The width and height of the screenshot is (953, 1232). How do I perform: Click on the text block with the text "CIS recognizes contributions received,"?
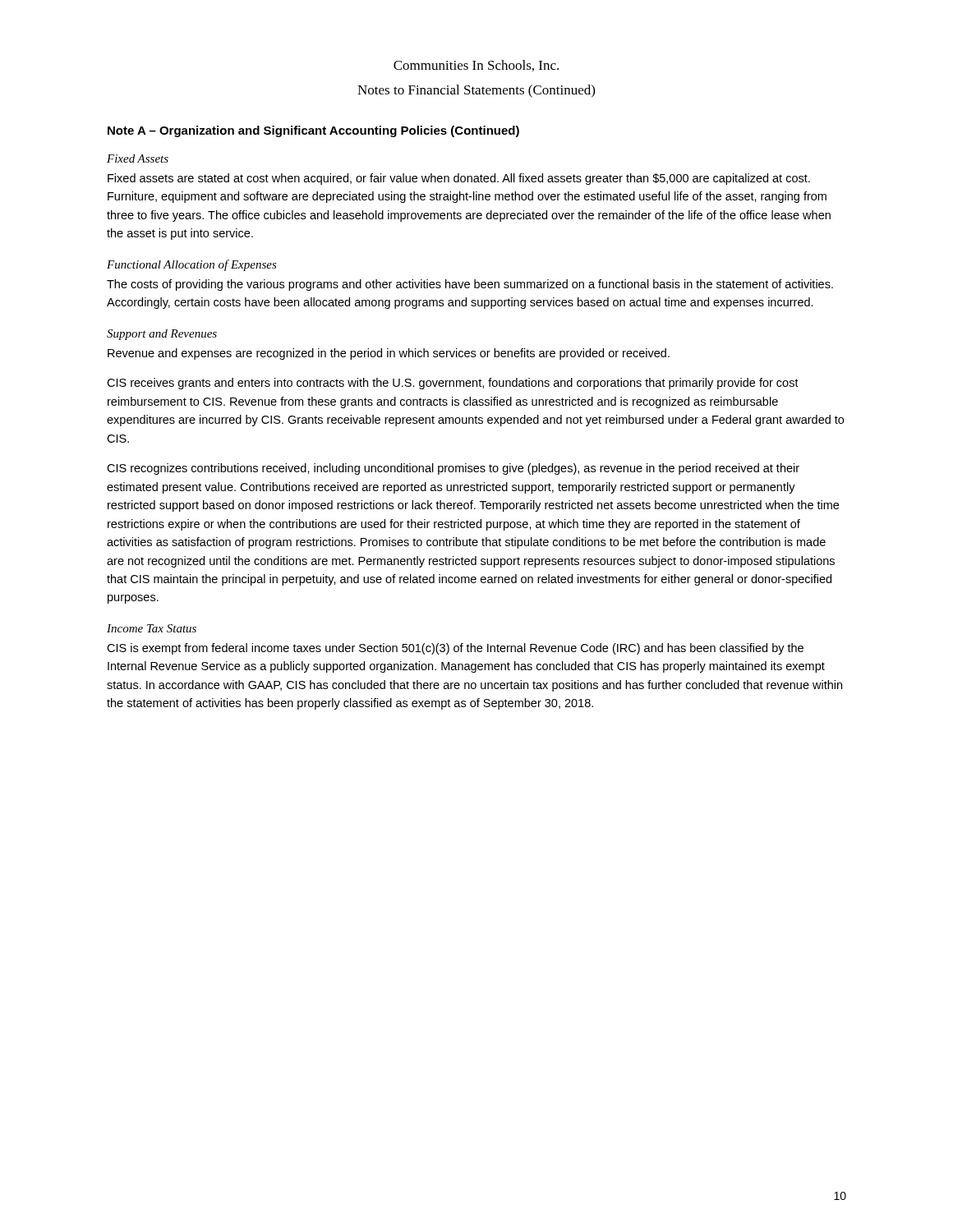473,533
